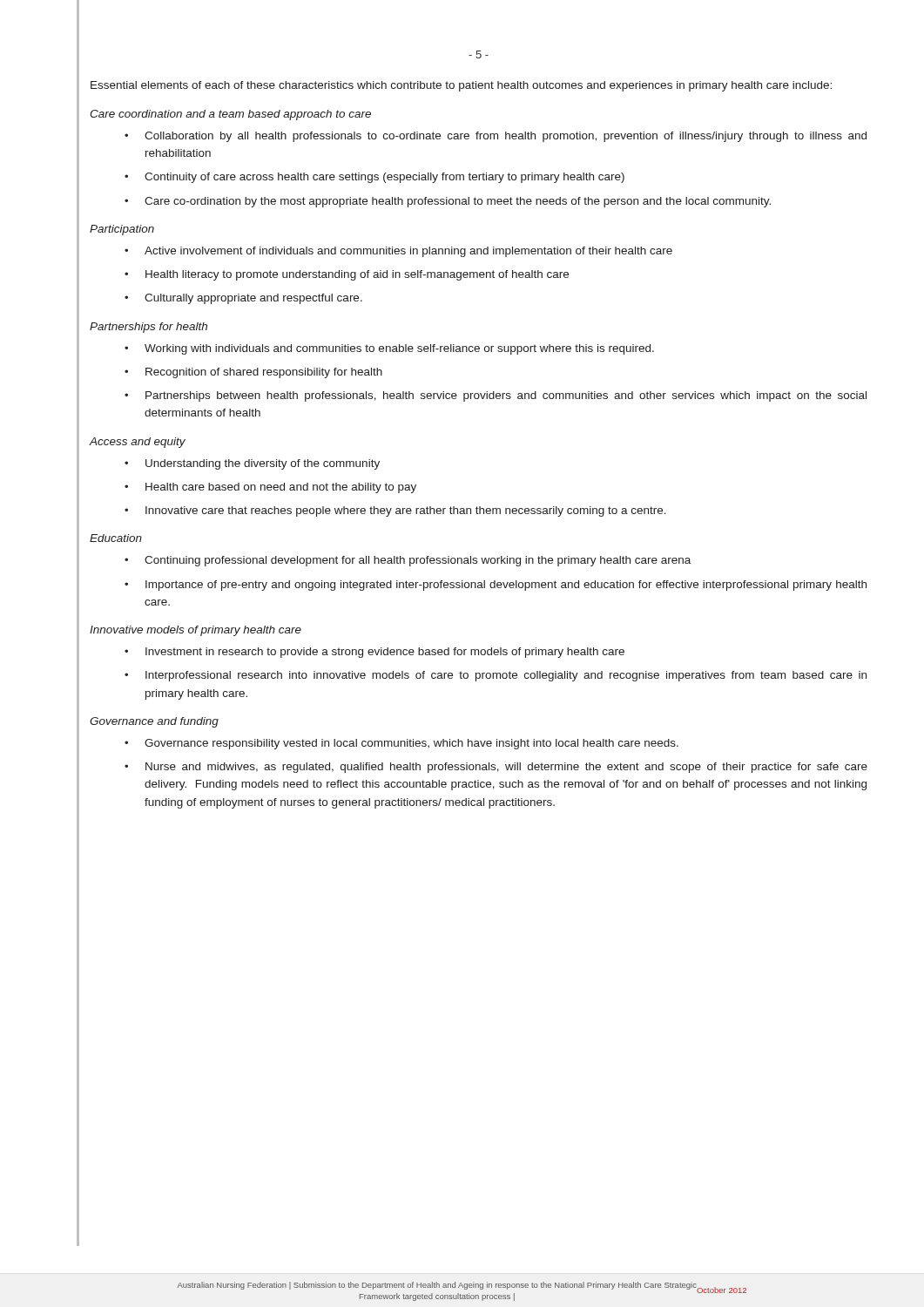The height and width of the screenshot is (1307, 924).
Task: Click on the section header containing "Care coordination and a"
Action: [231, 114]
